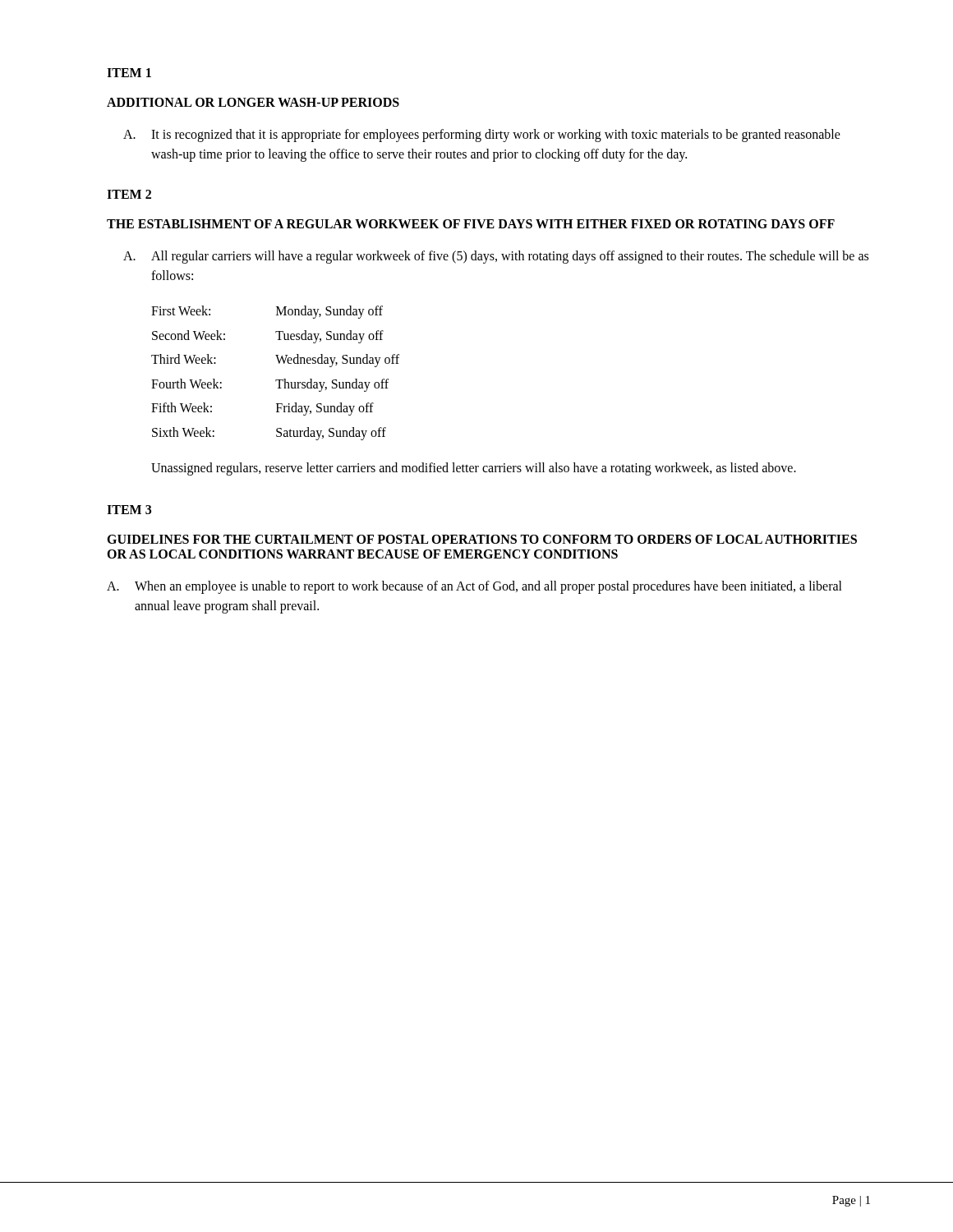Find the section header on this page that starts "THE ESTABLISHMENT OF A REGULAR"
The height and width of the screenshot is (1232, 953).
tap(471, 224)
